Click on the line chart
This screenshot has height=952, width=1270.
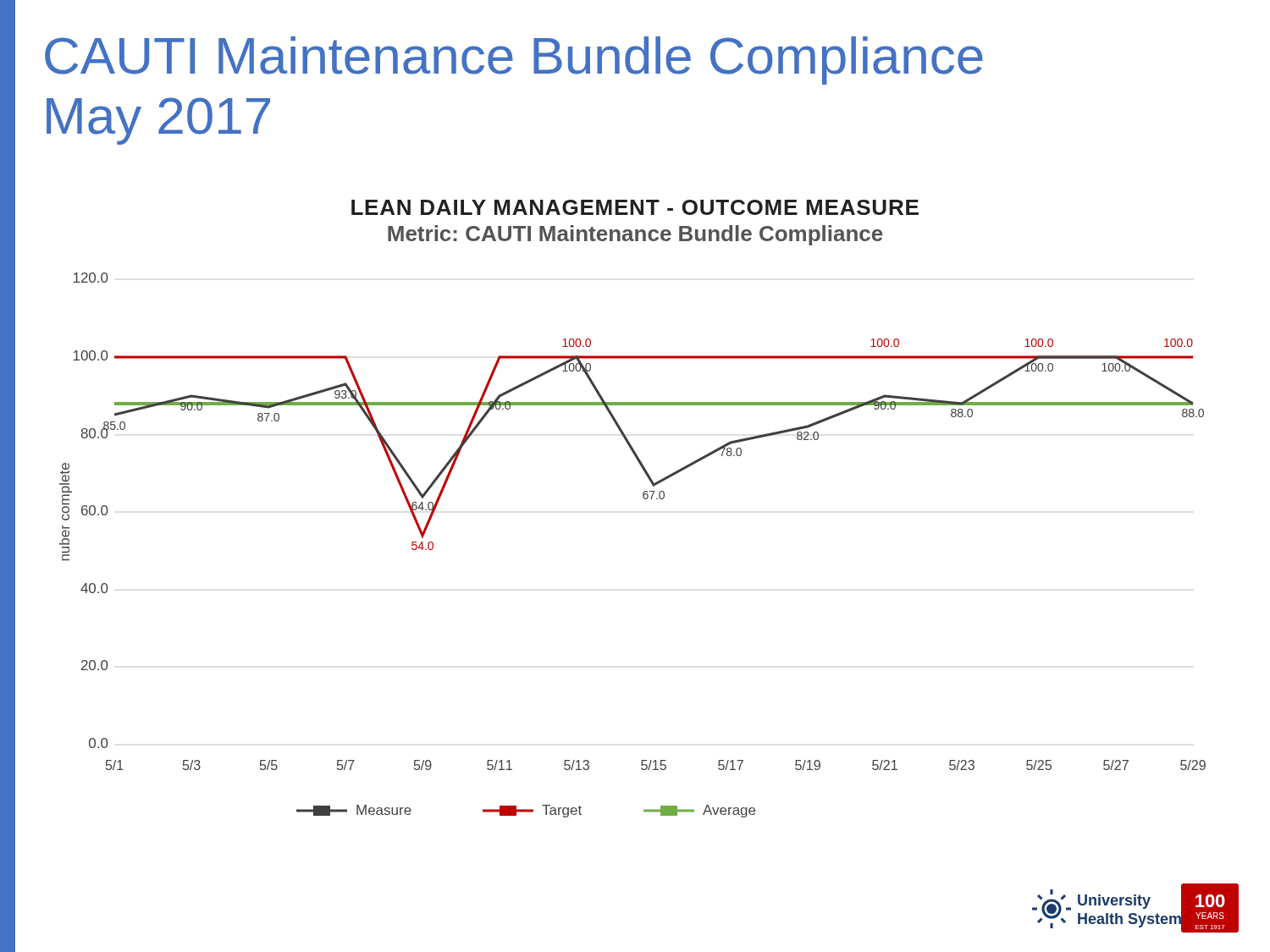tap(635, 550)
